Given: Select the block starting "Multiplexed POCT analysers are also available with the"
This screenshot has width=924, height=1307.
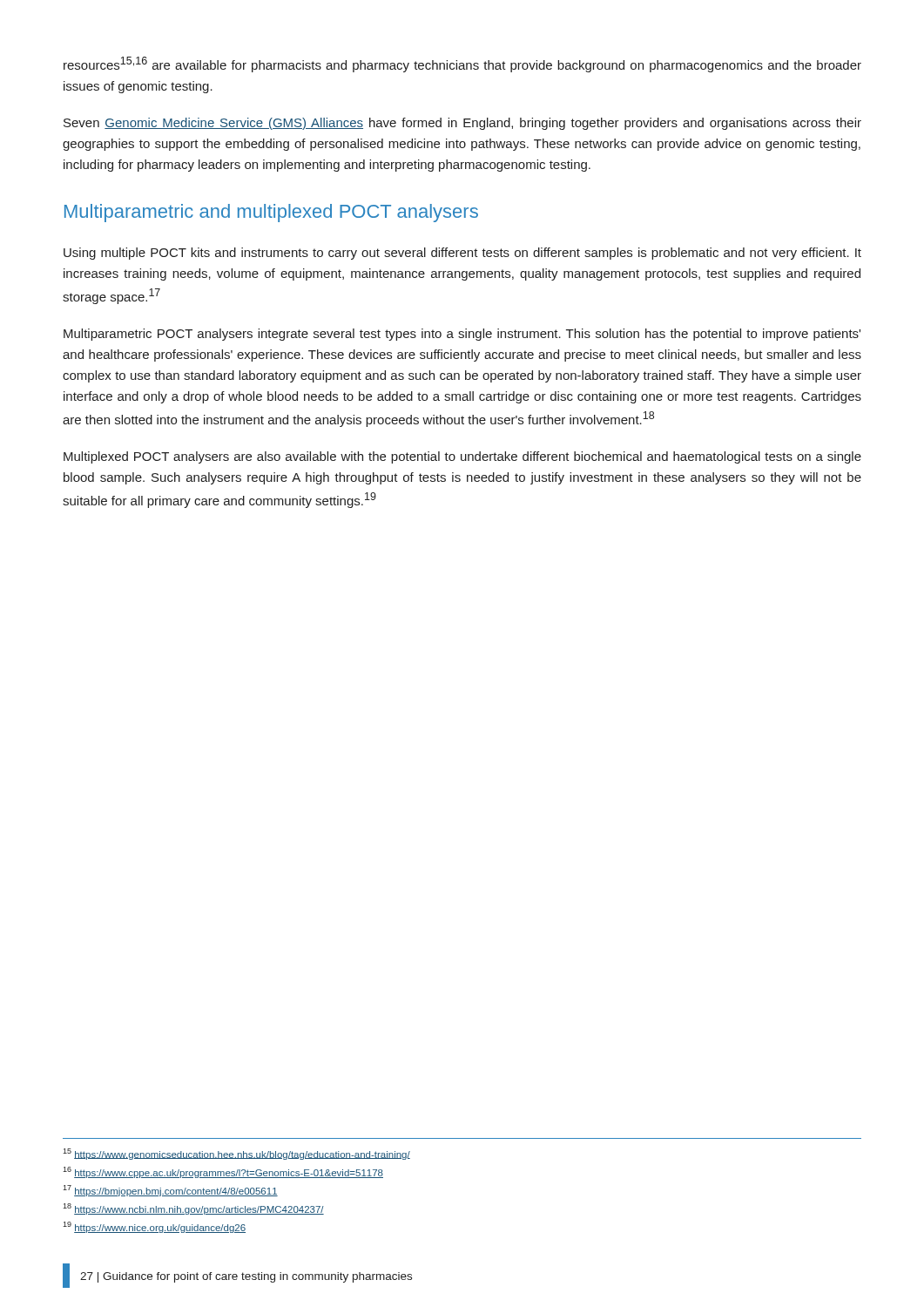Looking at the screenshot, I should coord(462,478).
